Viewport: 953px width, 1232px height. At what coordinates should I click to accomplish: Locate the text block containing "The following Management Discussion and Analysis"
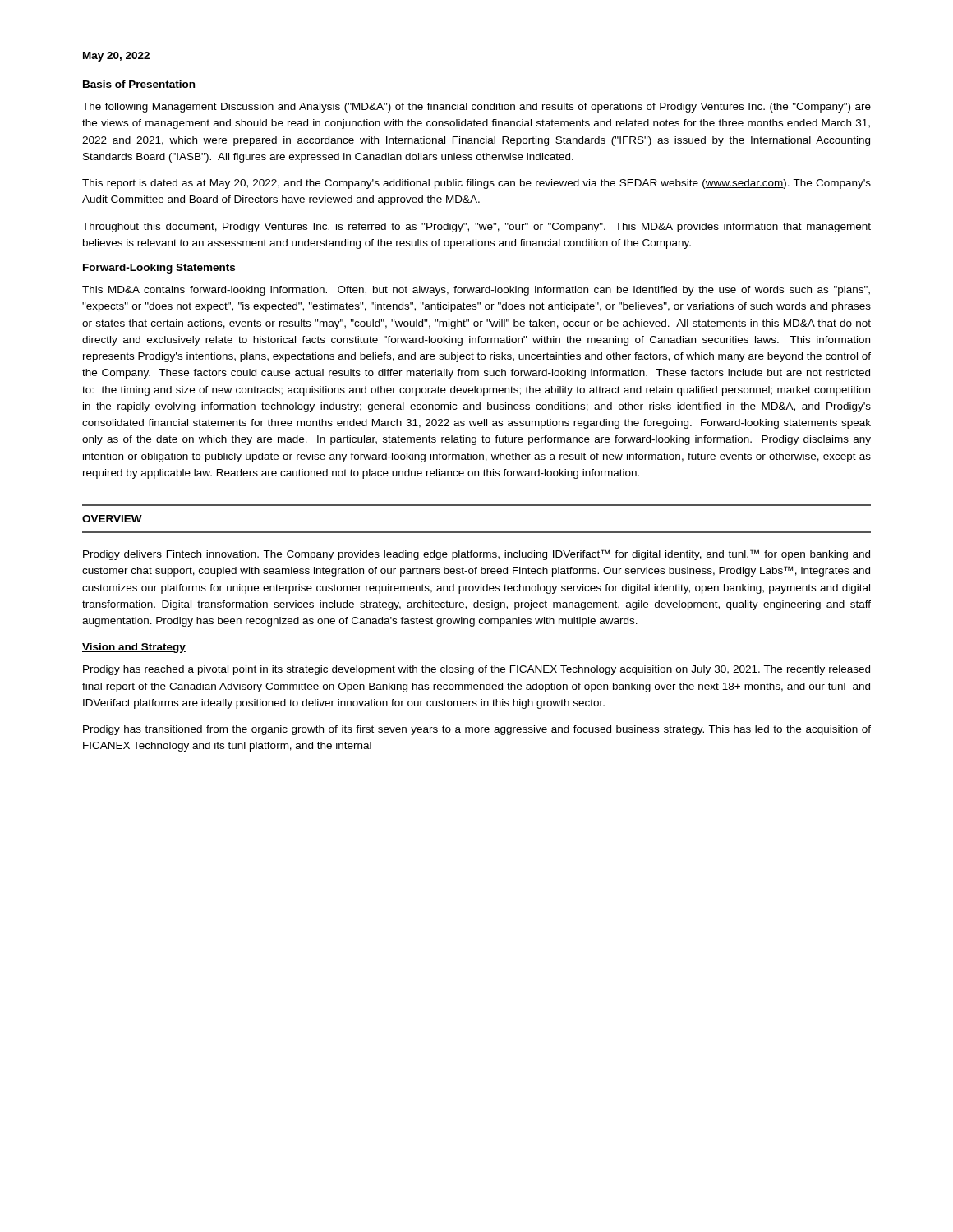click(476, 131)
